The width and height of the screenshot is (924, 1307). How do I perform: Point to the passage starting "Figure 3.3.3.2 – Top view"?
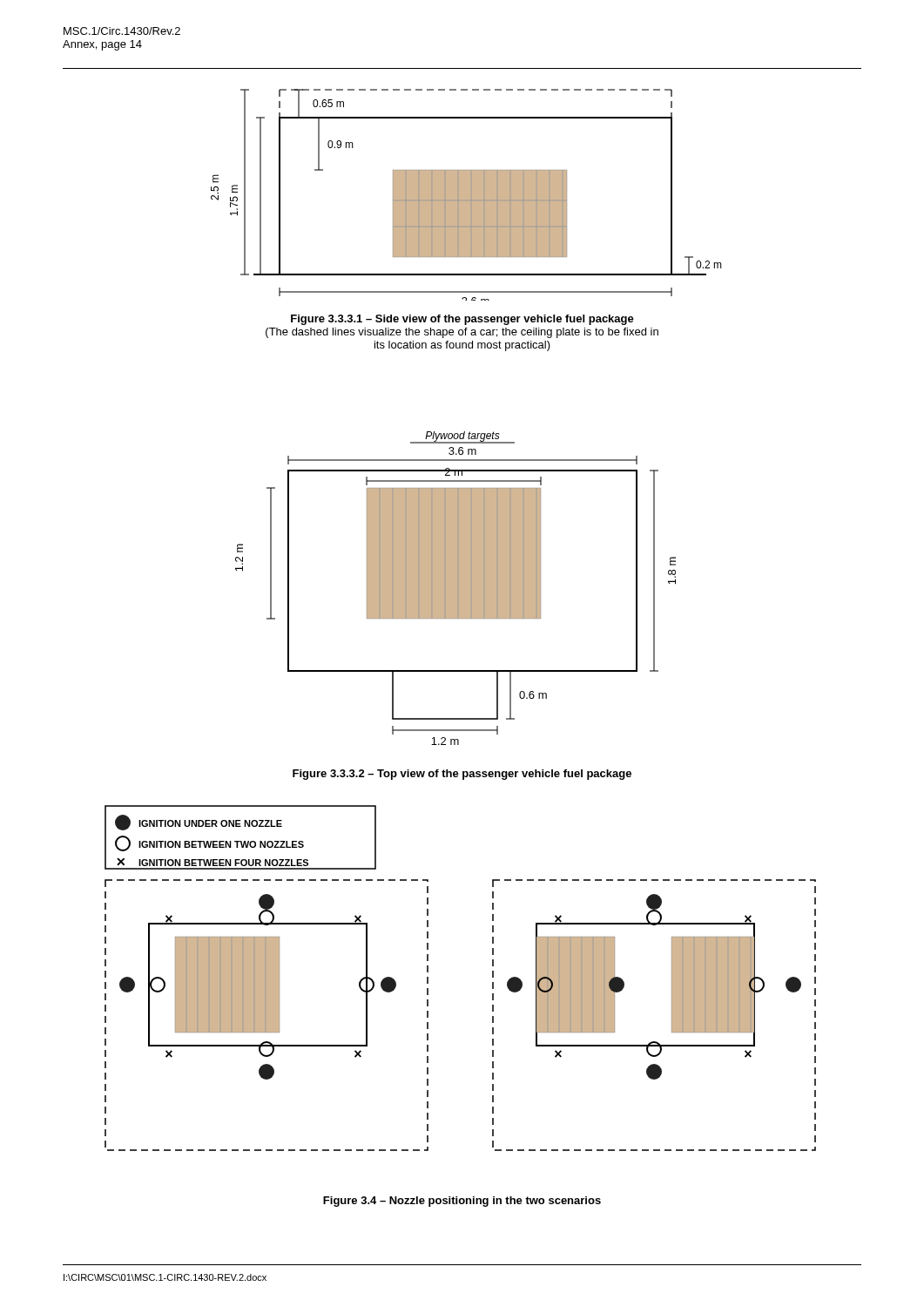point(462,773)
